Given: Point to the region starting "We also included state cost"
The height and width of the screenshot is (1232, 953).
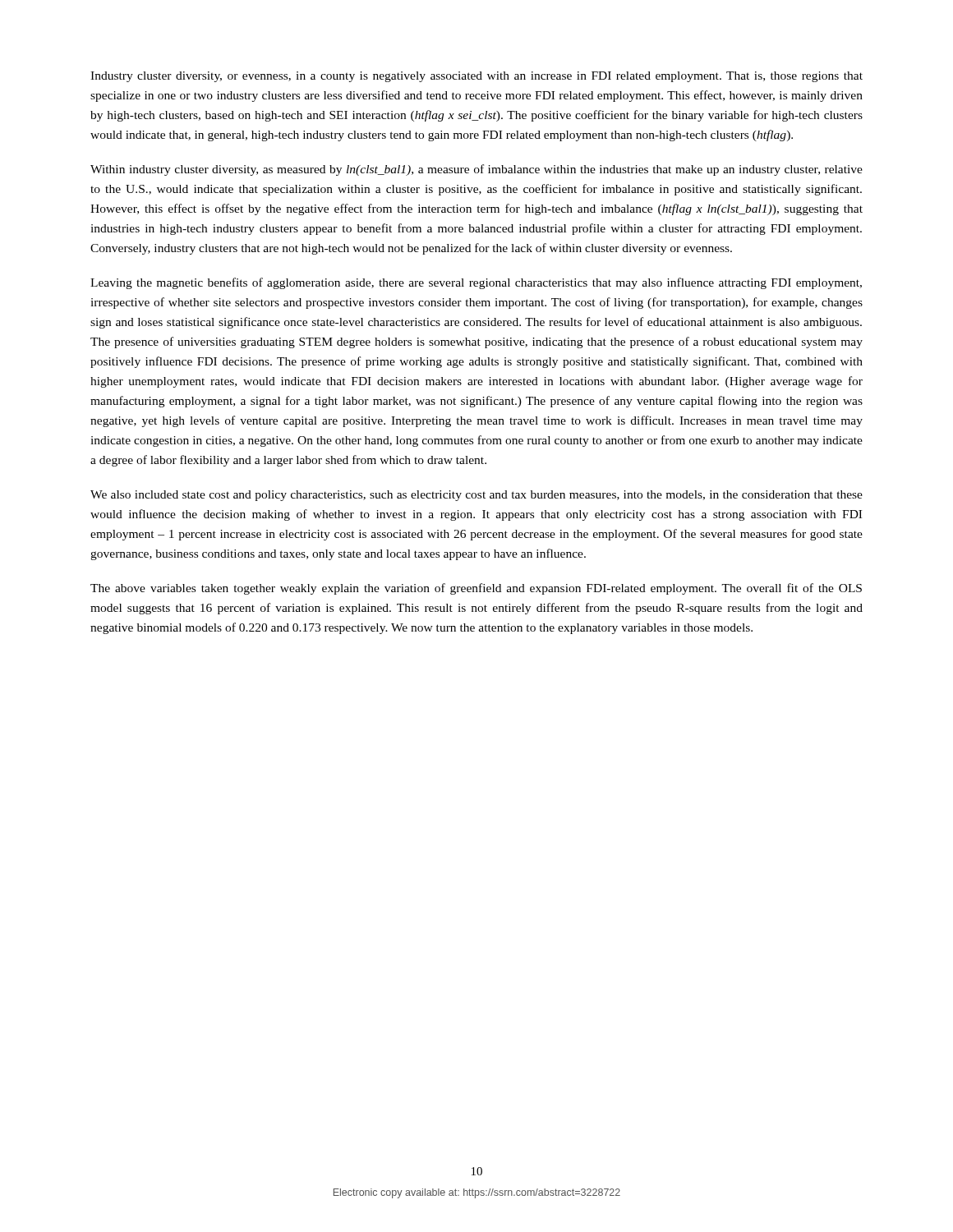Looking at the screenshot, I should tap(476, 524).
